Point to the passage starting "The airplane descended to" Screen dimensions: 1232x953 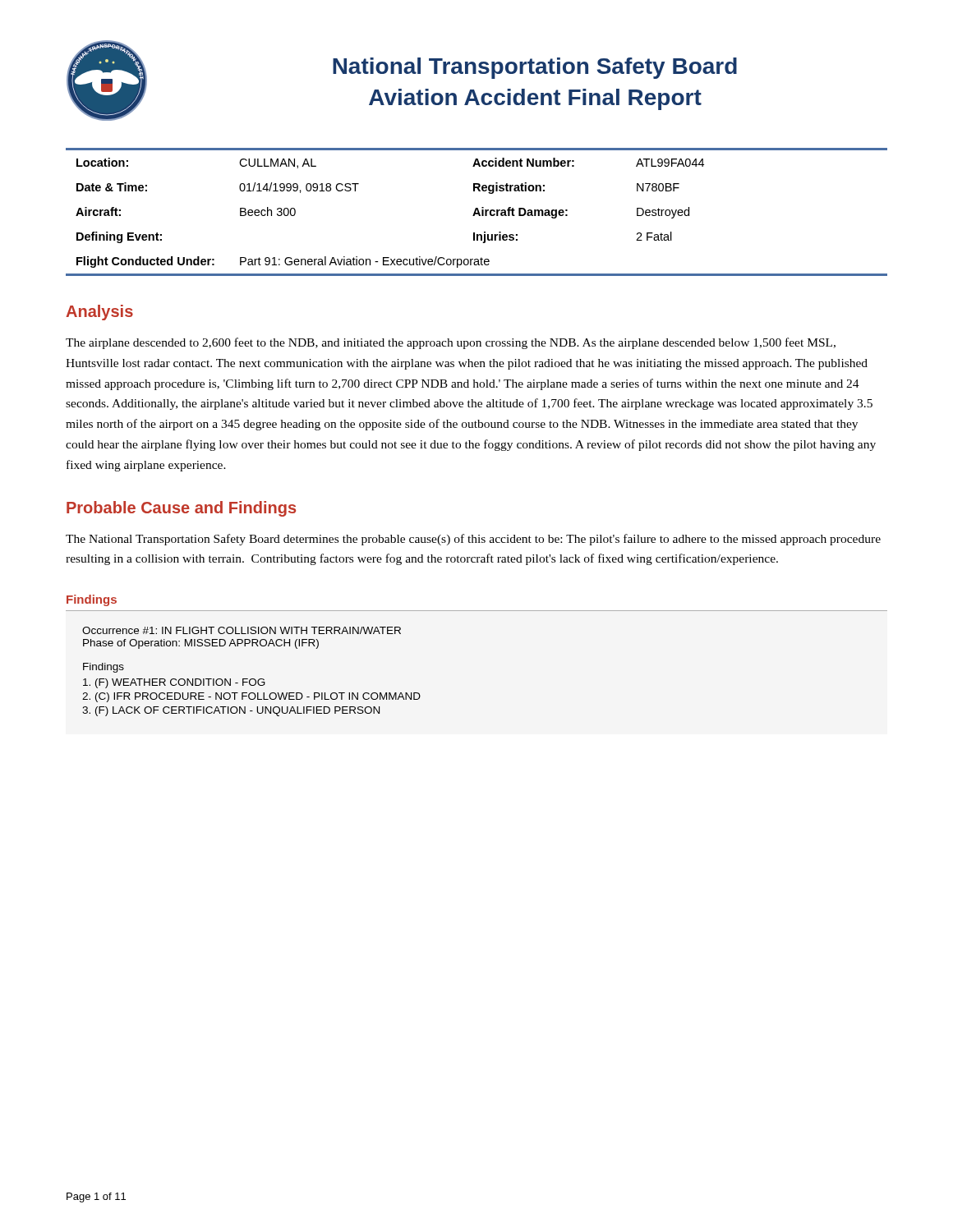click(471, 403)
